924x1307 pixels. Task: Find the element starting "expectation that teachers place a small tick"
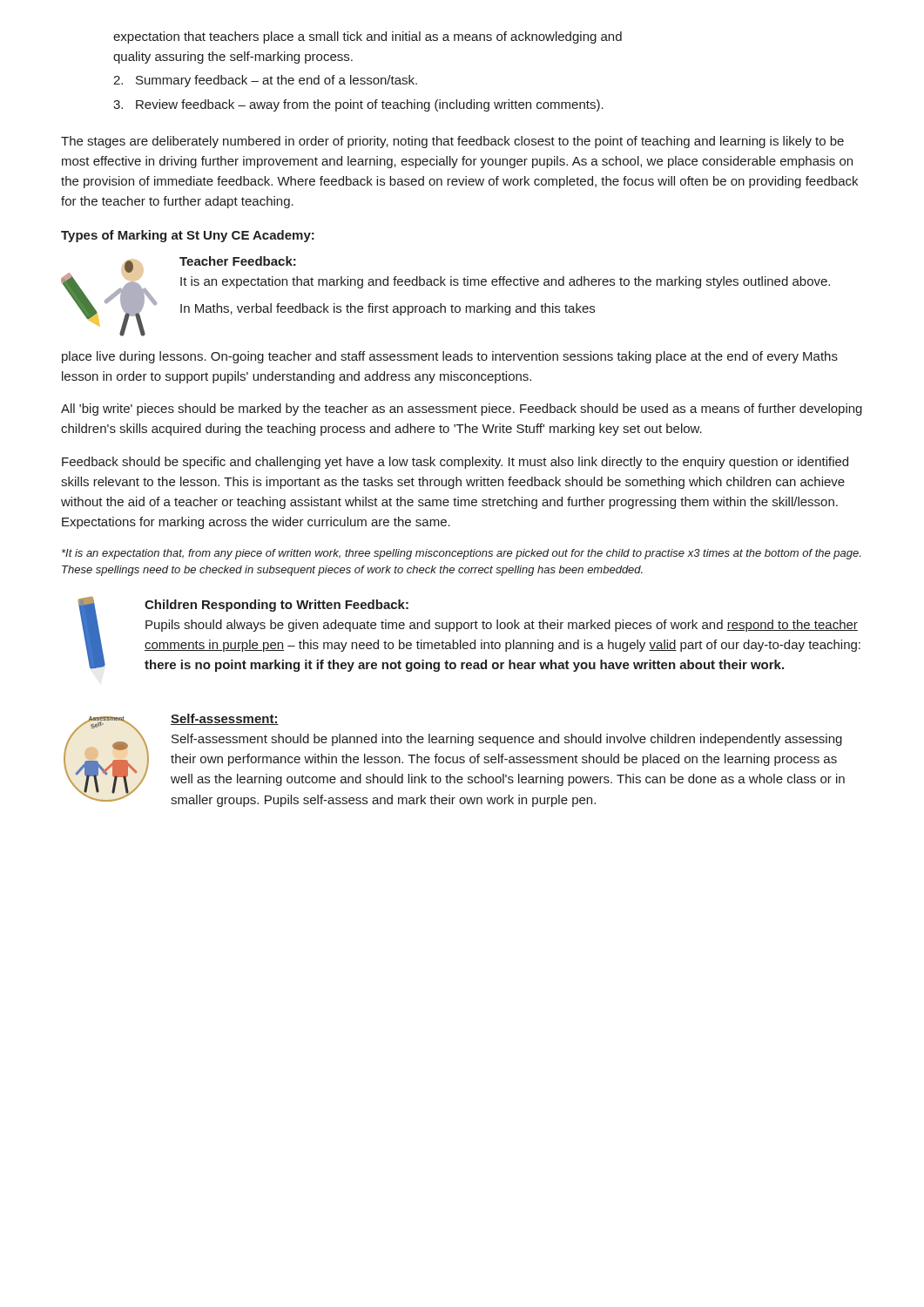tap(368, 46)
